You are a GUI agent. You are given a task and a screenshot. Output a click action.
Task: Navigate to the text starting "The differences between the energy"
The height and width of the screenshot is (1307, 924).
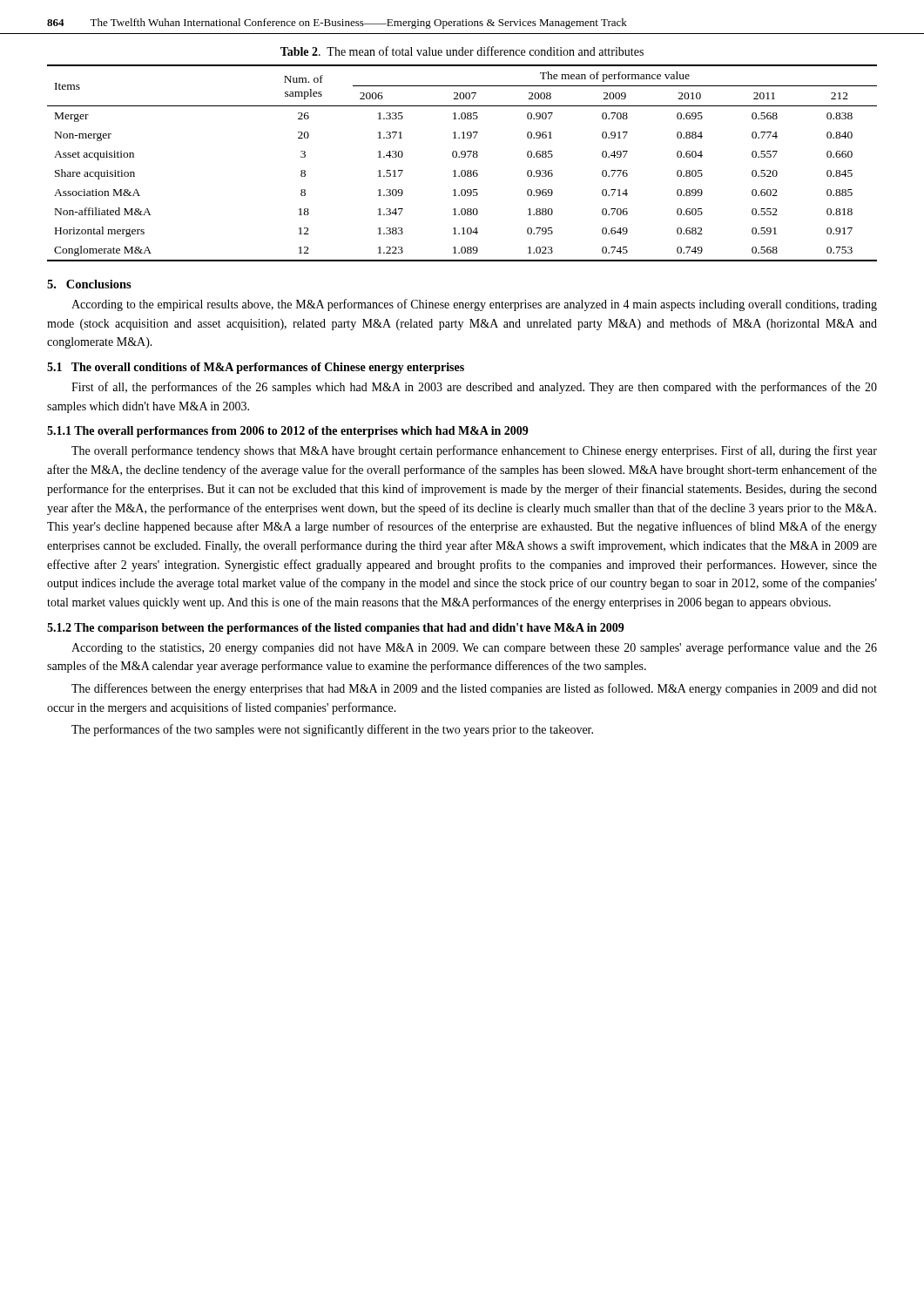(462, 698)
